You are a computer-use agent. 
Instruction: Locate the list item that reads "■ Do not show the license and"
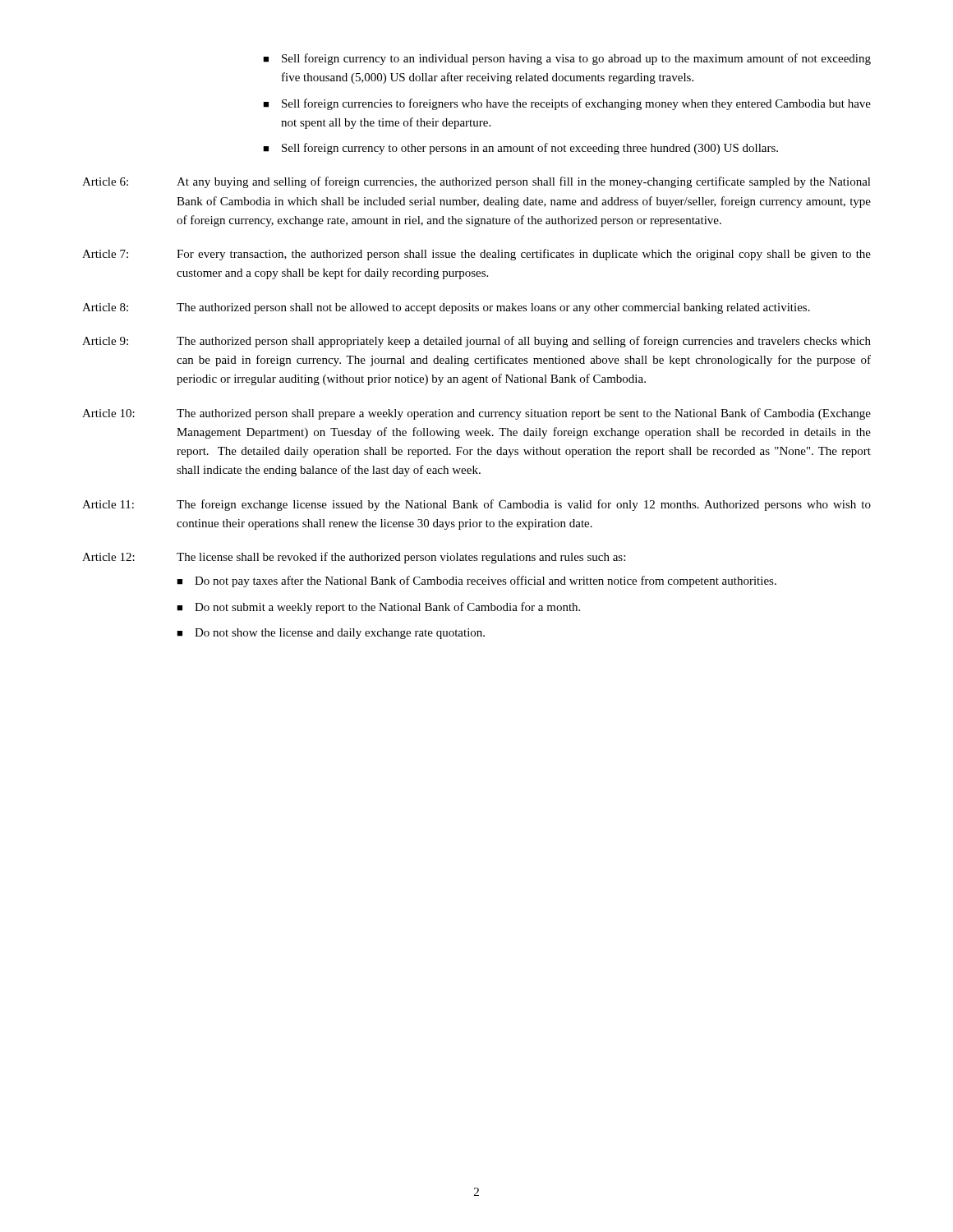(x=331, y=634)
